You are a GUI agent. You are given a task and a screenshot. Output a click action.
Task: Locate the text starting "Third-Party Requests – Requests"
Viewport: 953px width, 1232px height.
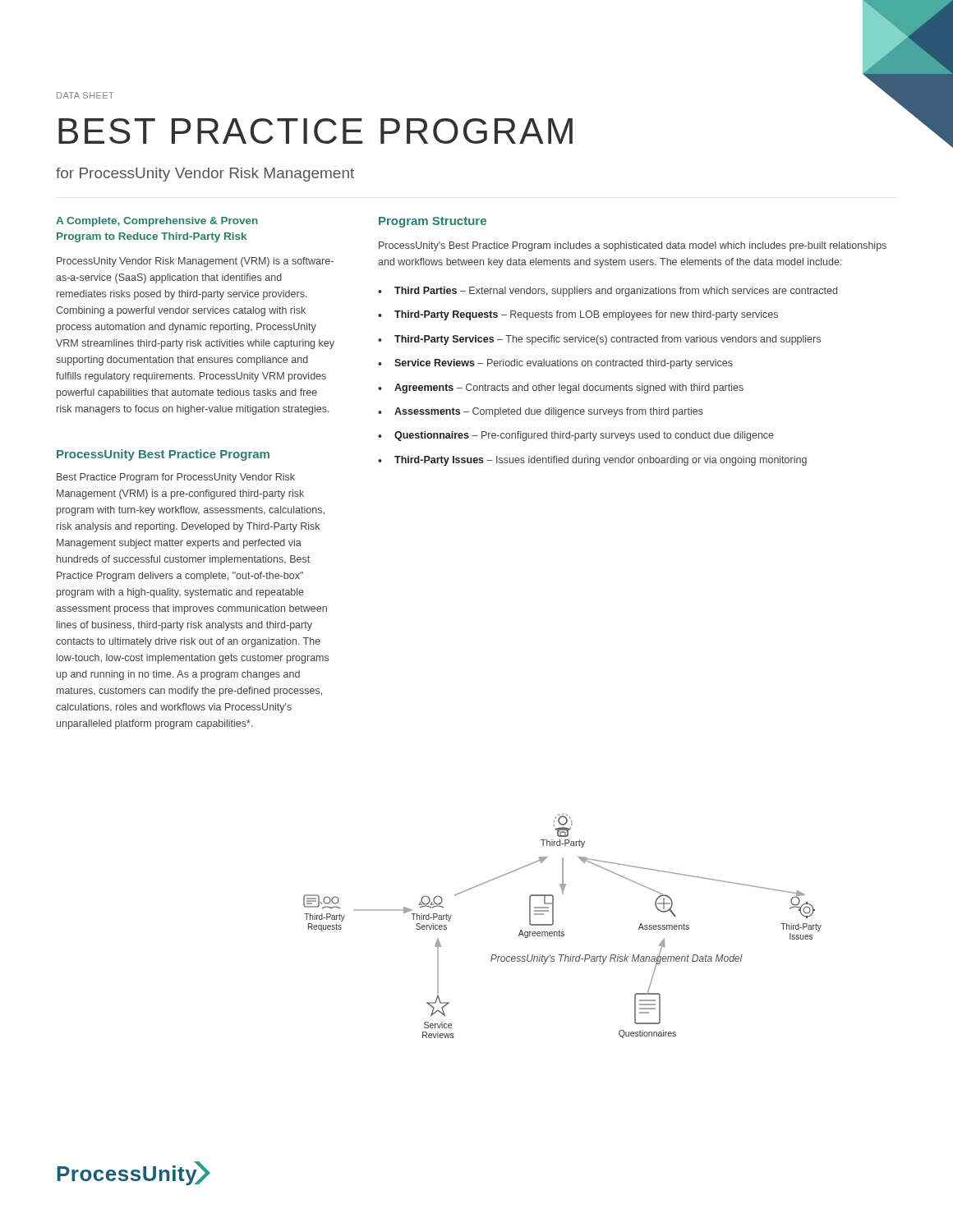pyautogui.click(x=586, y=315)
